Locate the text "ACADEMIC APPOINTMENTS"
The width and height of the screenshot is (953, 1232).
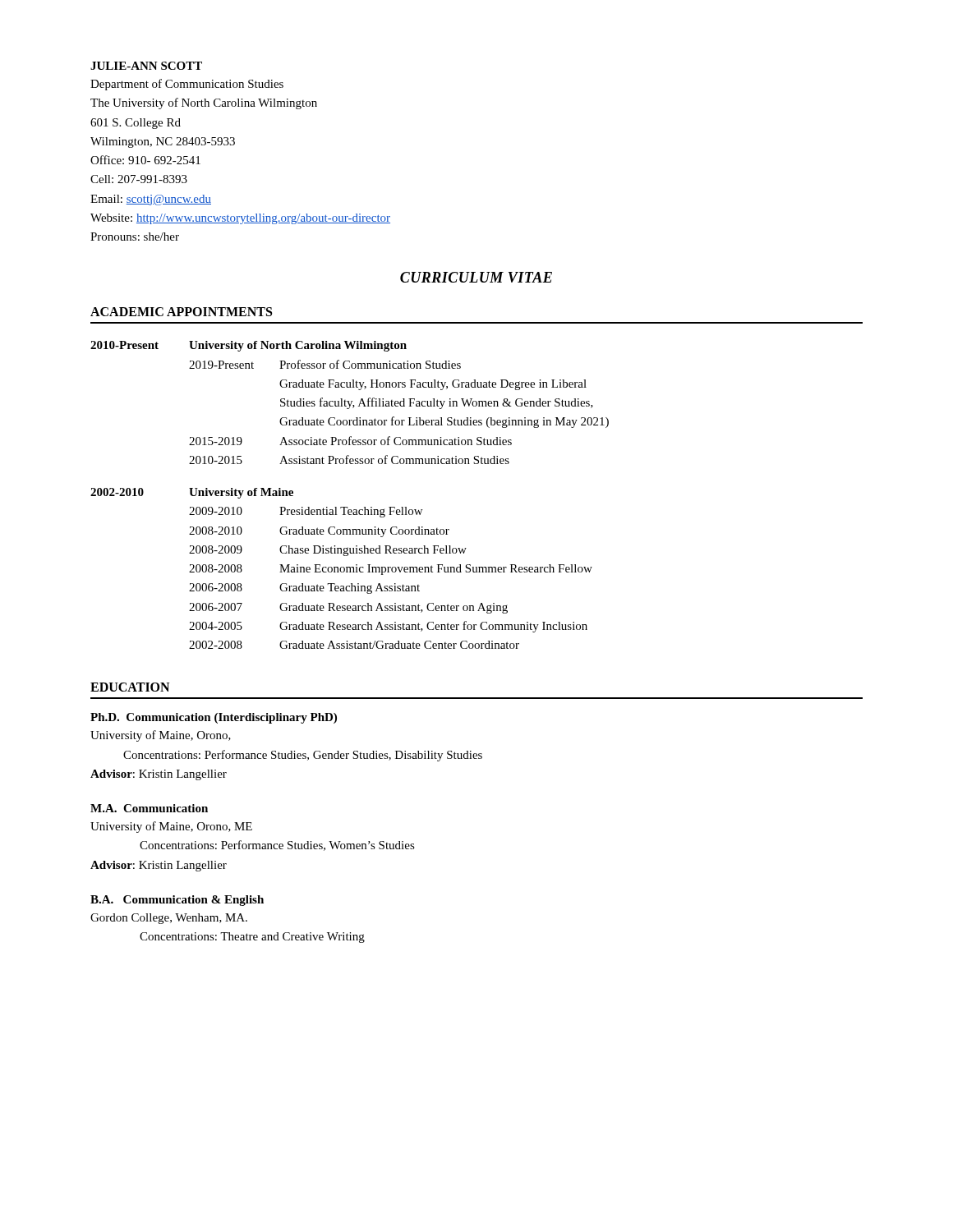click(181, 312)
